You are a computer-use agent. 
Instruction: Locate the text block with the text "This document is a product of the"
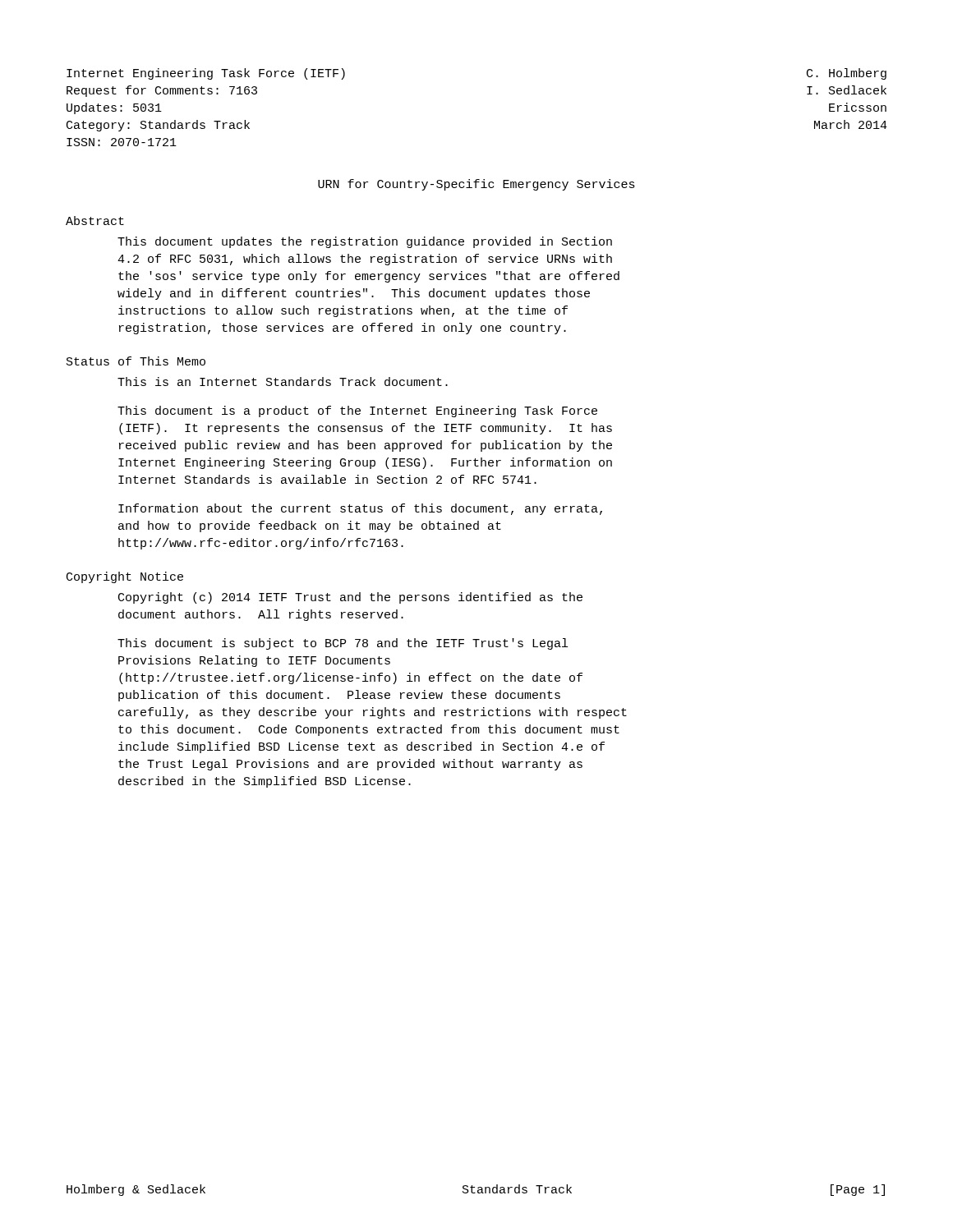pyautogui.click(x=354, y=446)
